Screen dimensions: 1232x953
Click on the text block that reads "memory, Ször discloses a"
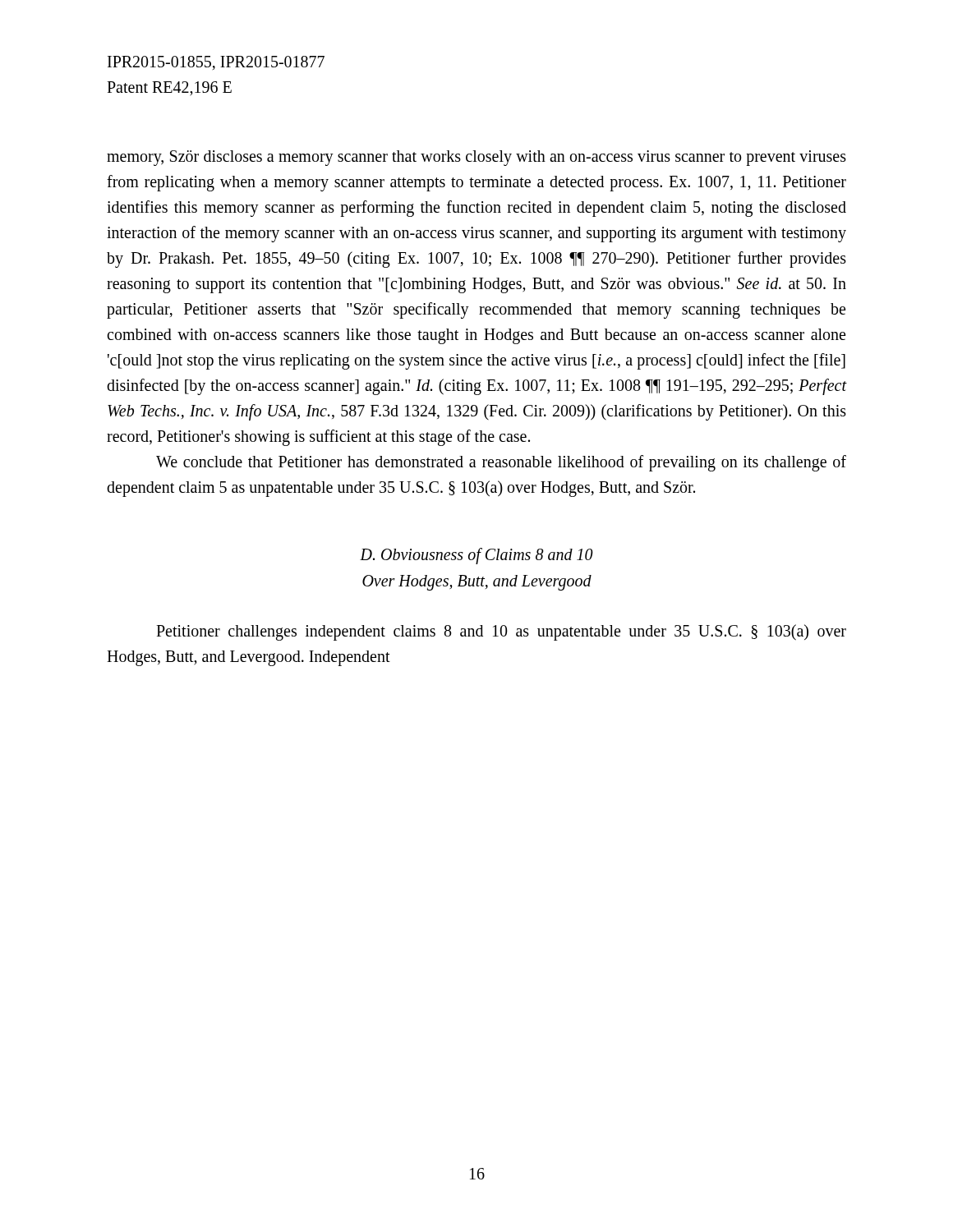click(x=476, y=297)
